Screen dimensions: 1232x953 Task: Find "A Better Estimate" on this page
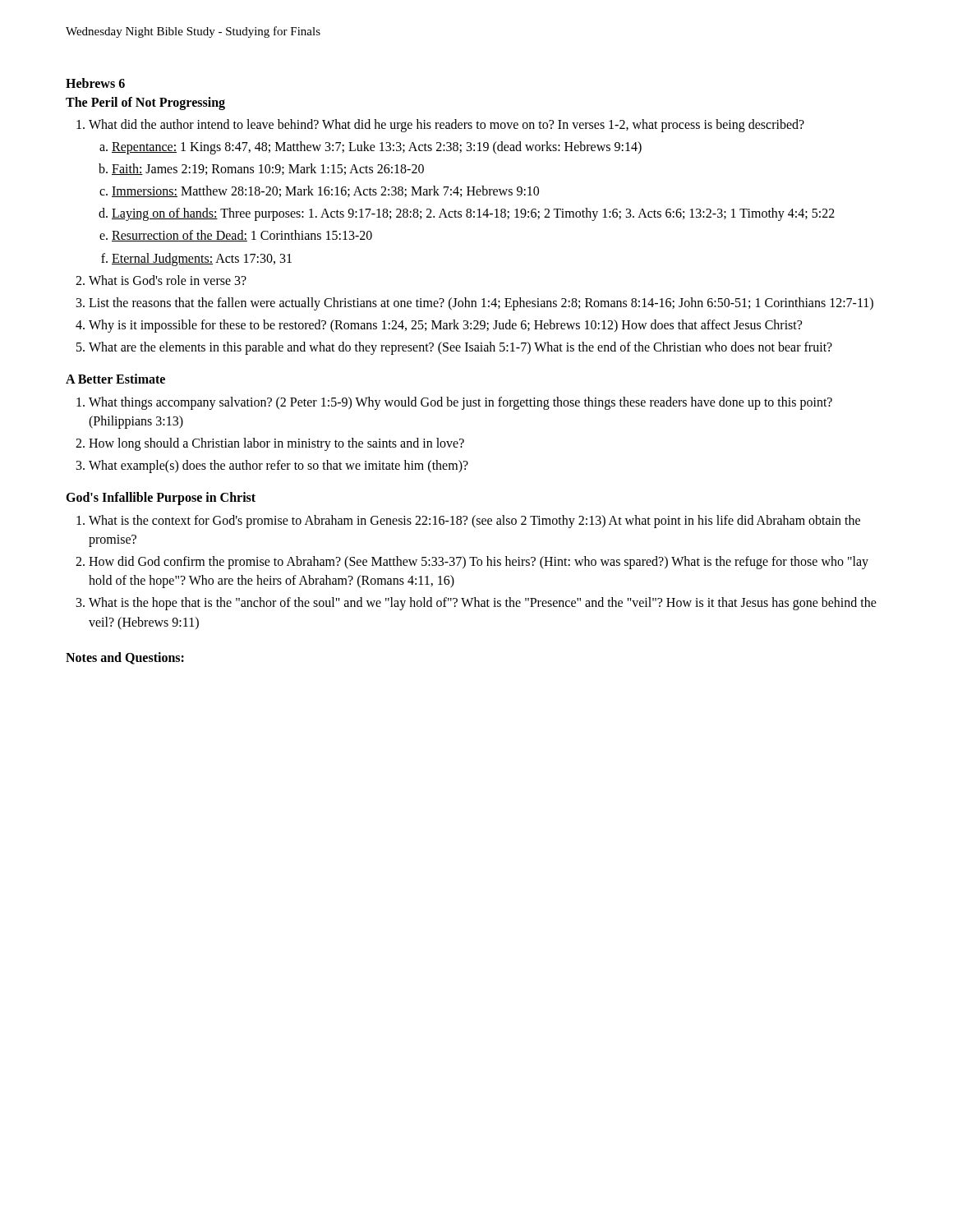[116, 379]
